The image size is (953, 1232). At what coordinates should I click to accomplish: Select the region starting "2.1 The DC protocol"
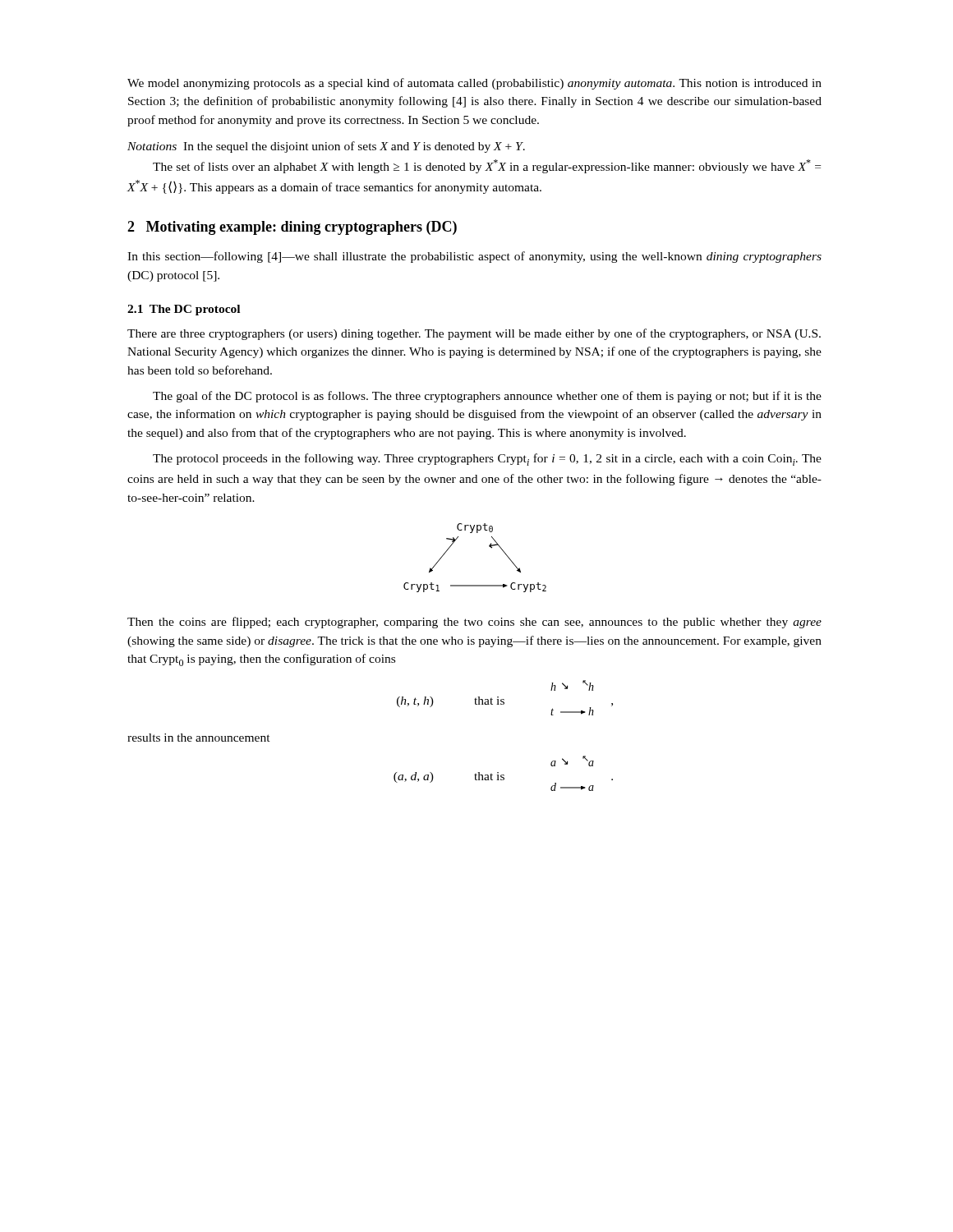184,310
